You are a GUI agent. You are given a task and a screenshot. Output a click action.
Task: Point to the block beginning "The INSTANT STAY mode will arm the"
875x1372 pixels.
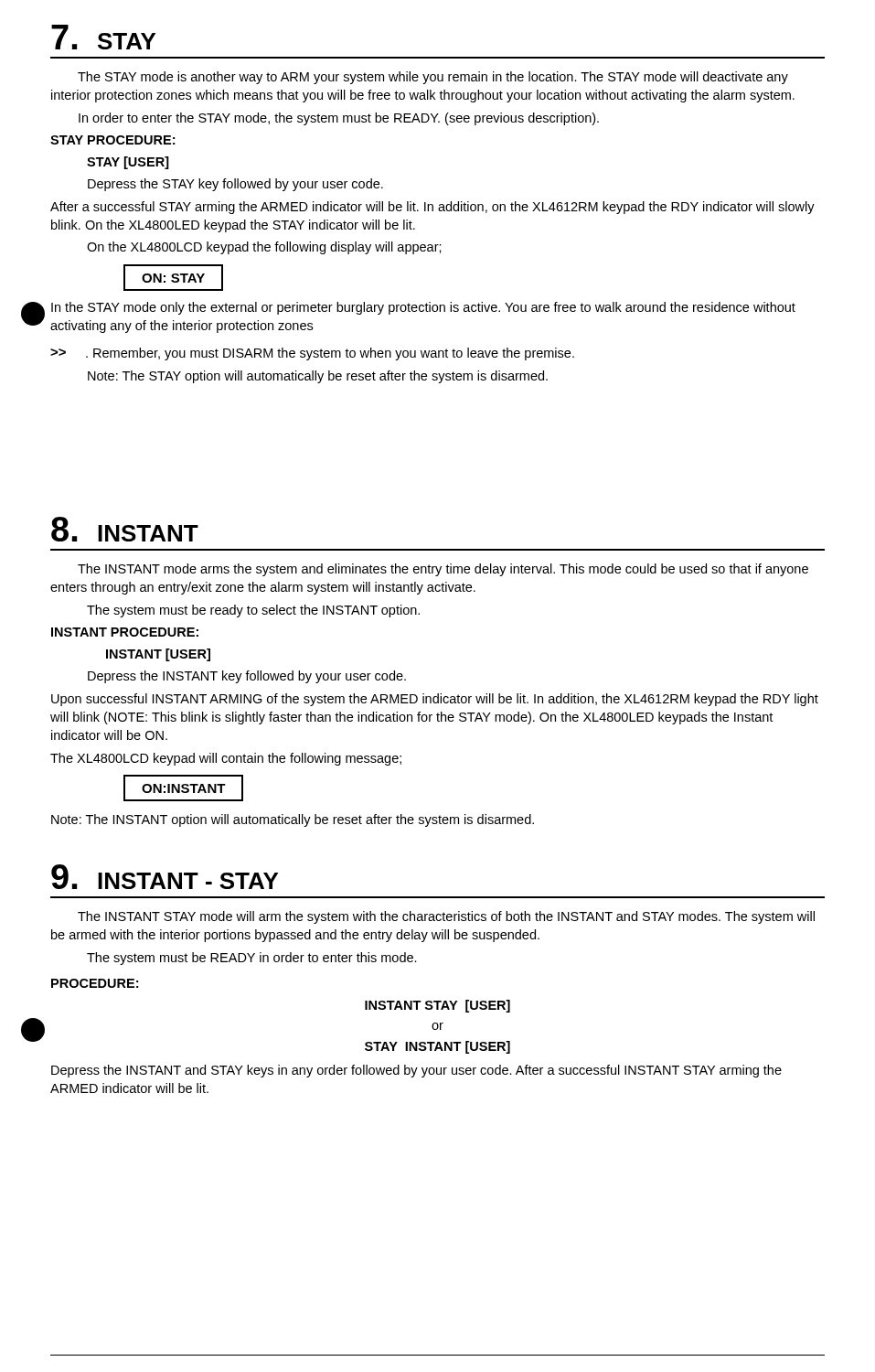point(433,926)
